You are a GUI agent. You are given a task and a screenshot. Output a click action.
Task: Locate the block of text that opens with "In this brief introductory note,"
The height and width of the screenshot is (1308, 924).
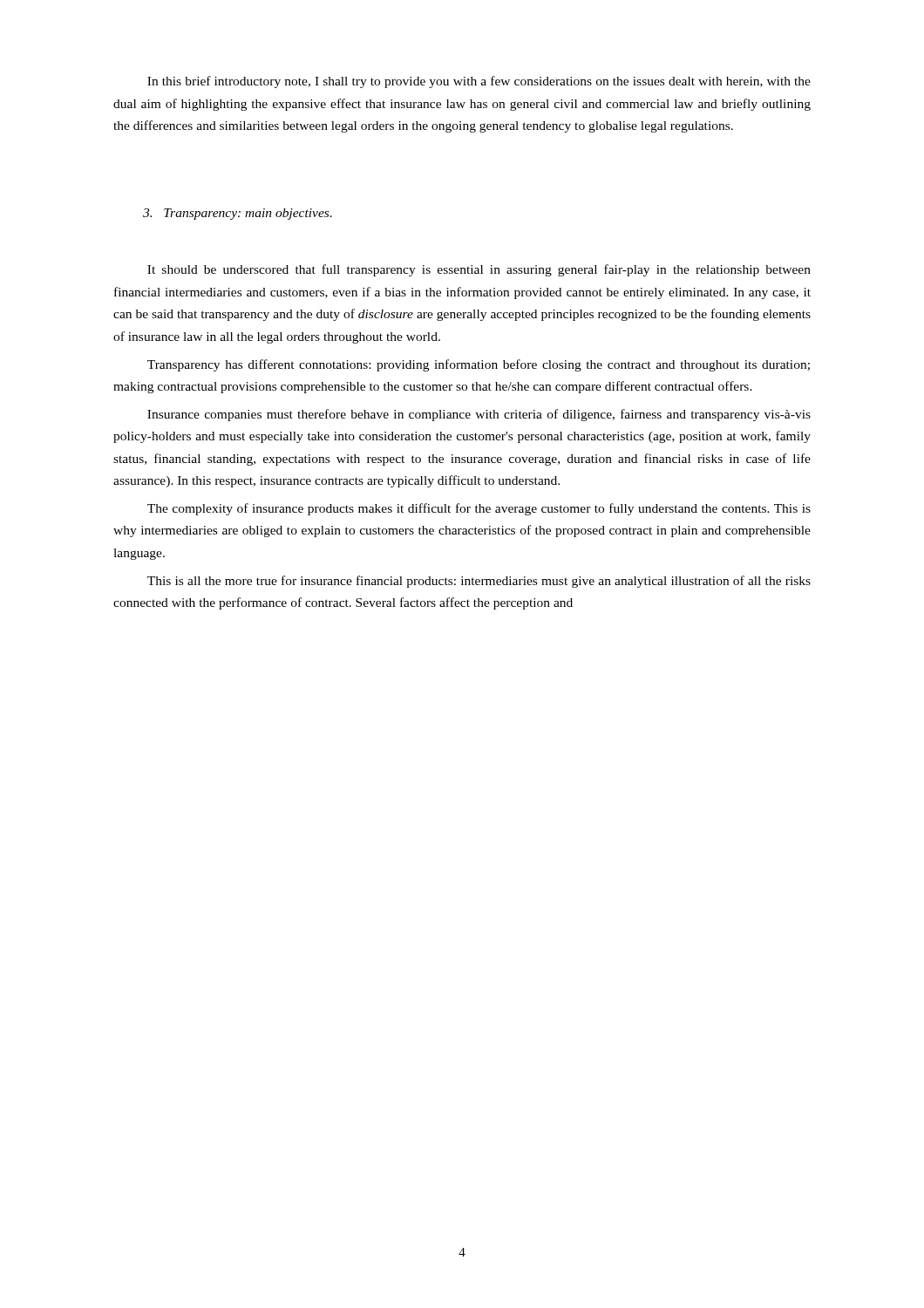click(x=462, y=103)
